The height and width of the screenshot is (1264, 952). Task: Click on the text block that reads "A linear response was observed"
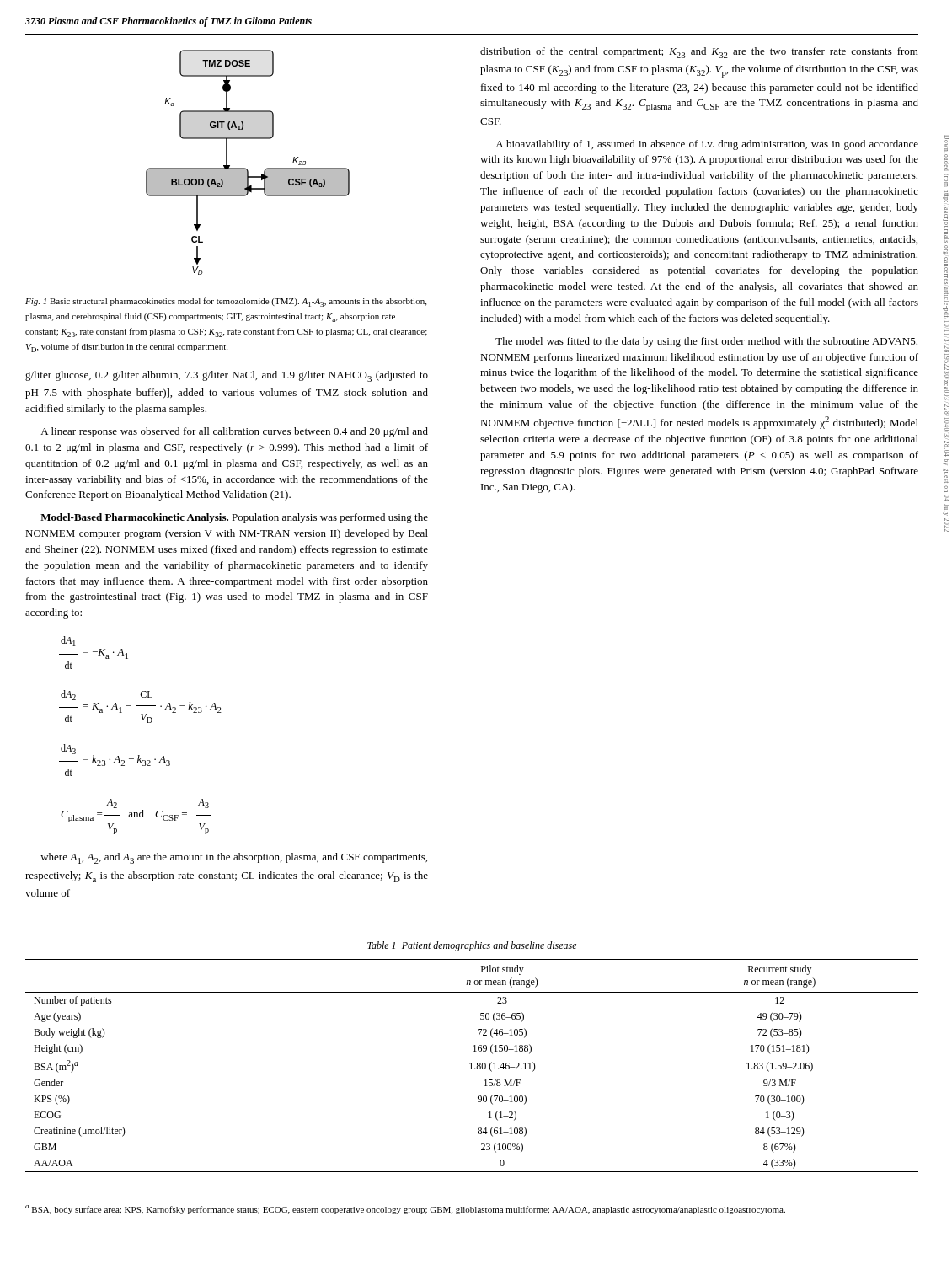227,463
